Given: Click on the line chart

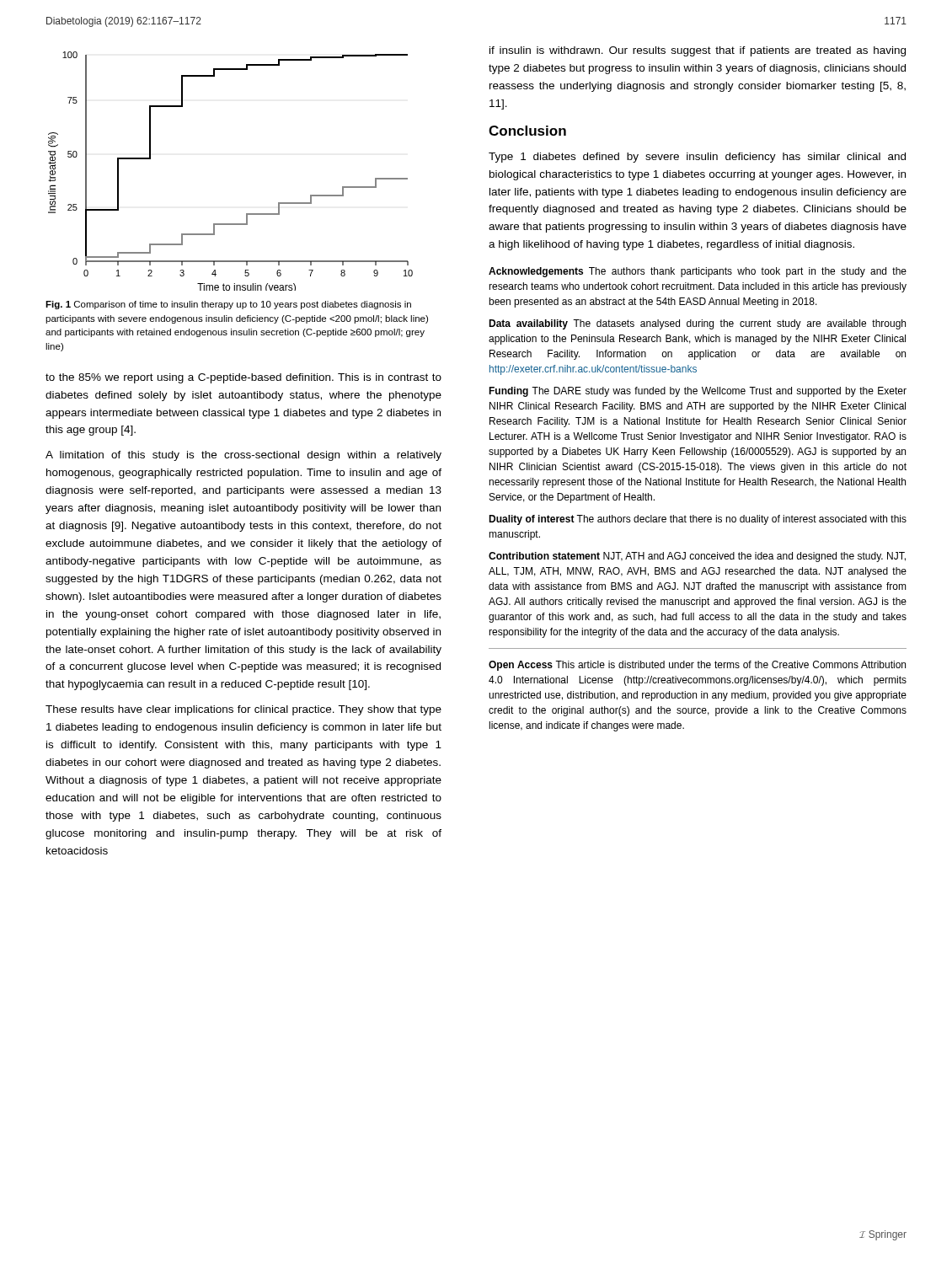Looking at the screenshot, I should point(239,166).
